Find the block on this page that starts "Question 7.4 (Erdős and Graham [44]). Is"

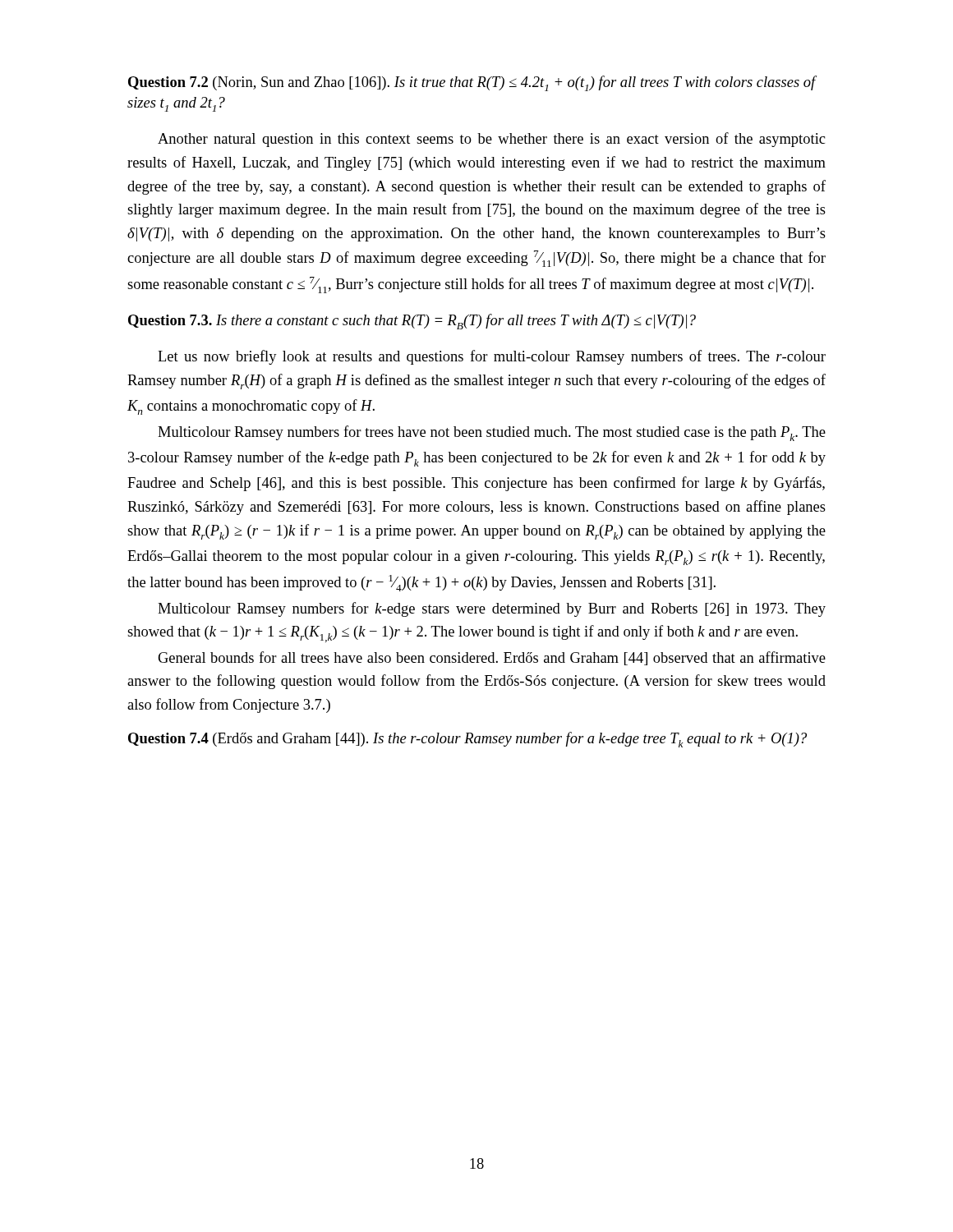coord(467,740)
